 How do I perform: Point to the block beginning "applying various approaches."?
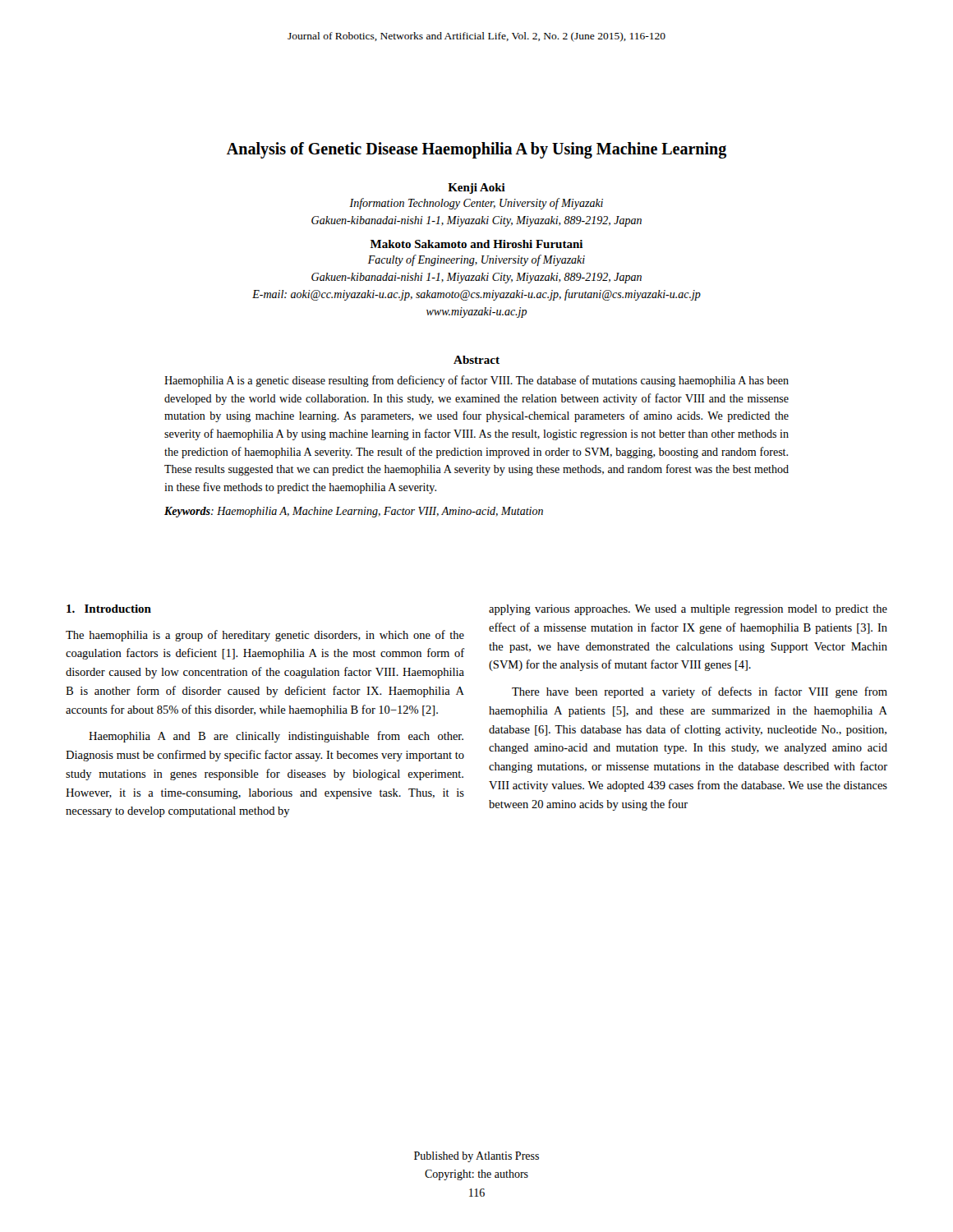pos(688,706)
